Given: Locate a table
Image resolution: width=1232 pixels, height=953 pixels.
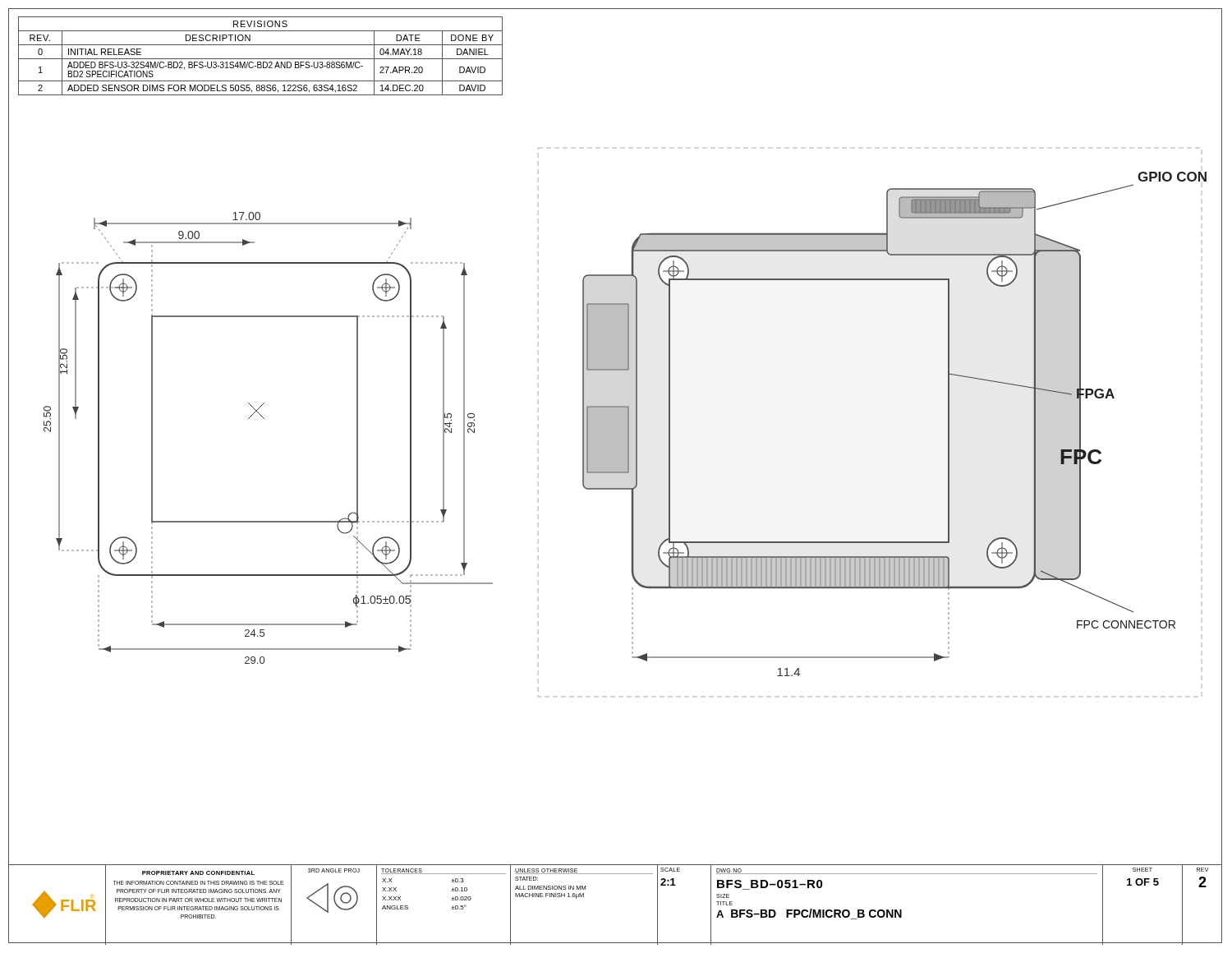Looking at the screenshot, I should (260, 56).
